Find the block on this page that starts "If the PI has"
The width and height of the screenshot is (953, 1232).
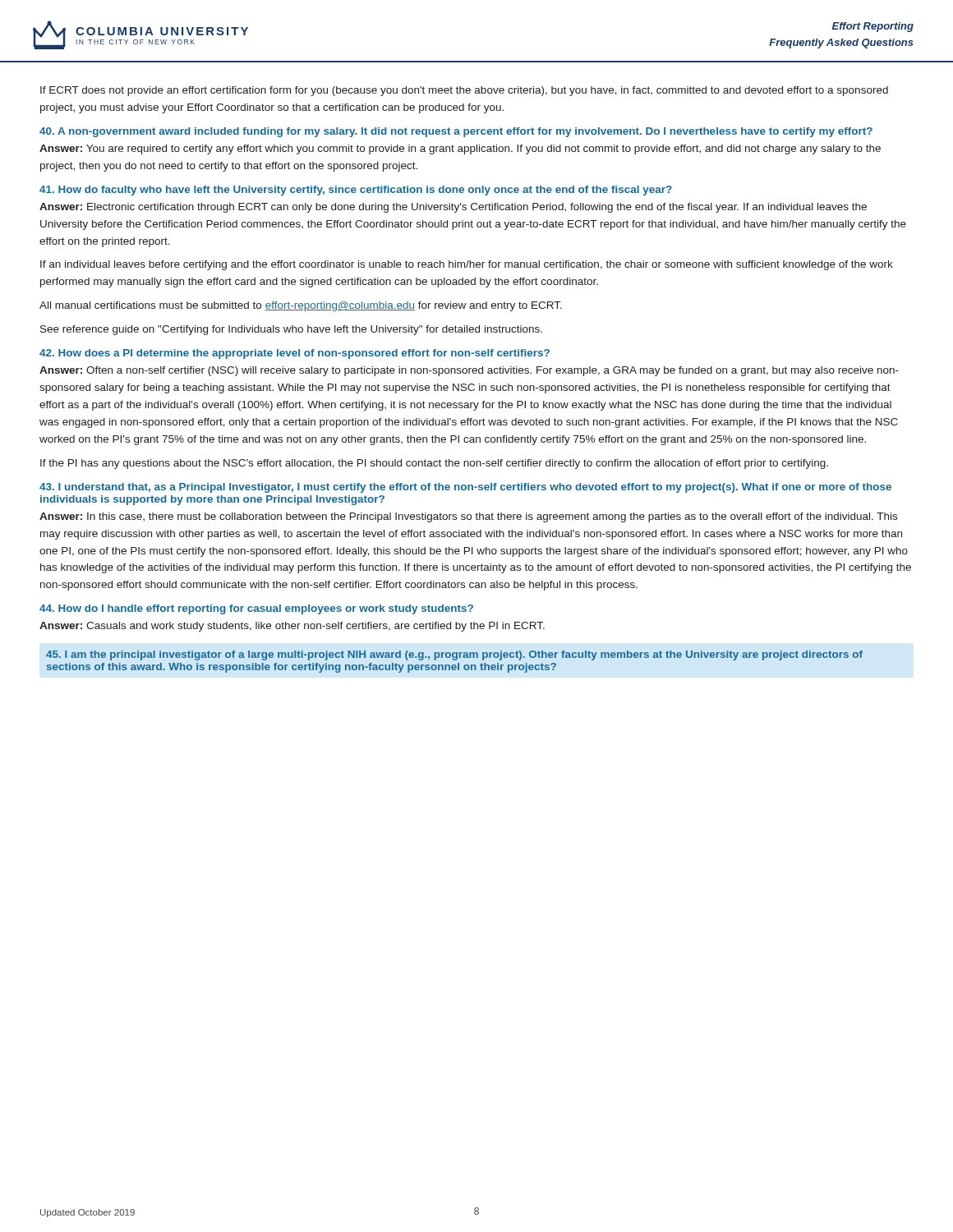click(x=476, y=463)
